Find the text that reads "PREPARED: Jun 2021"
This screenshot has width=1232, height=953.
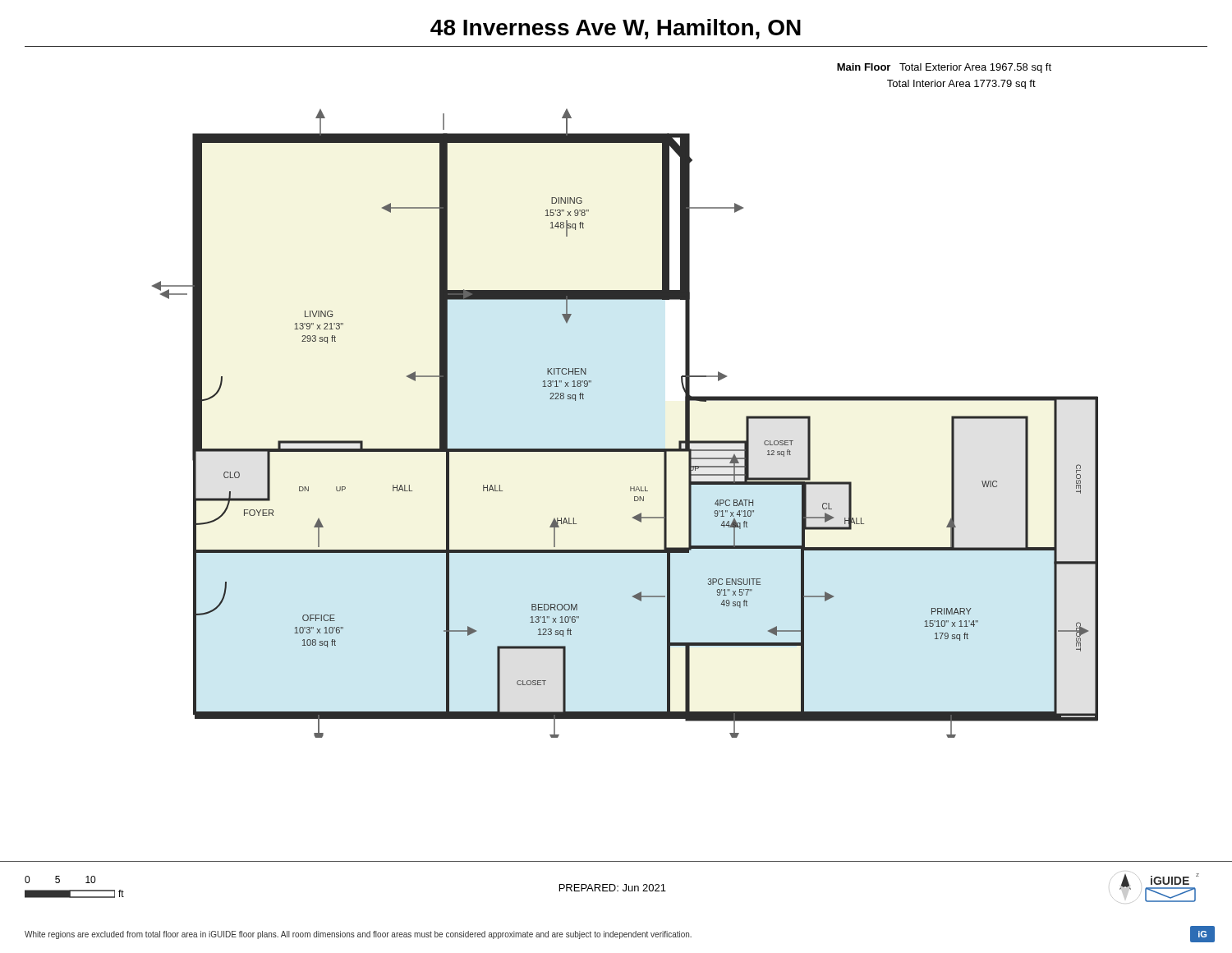tap(612, 887)
